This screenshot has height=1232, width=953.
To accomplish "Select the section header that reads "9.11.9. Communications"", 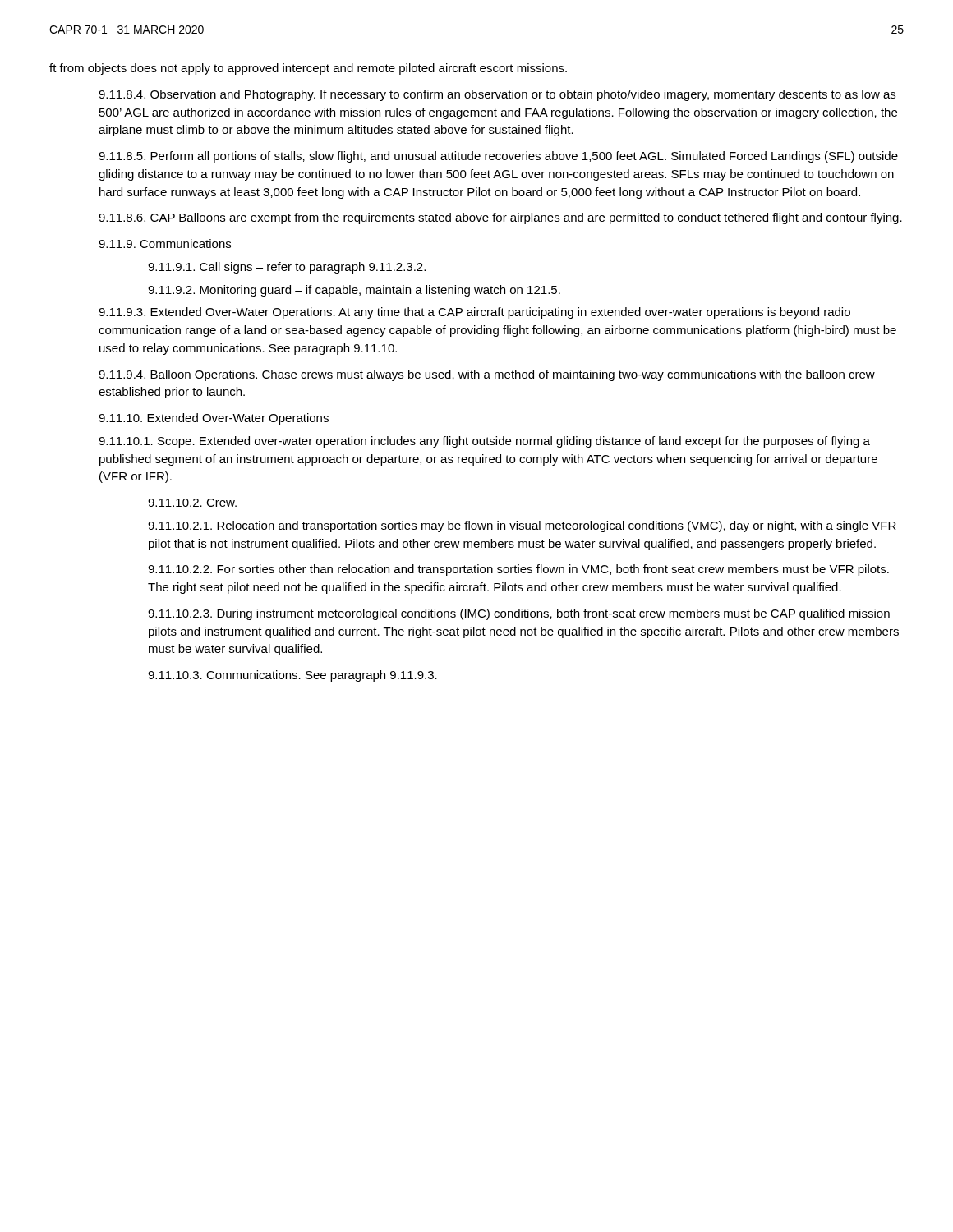I will click(x=165, y=244).
